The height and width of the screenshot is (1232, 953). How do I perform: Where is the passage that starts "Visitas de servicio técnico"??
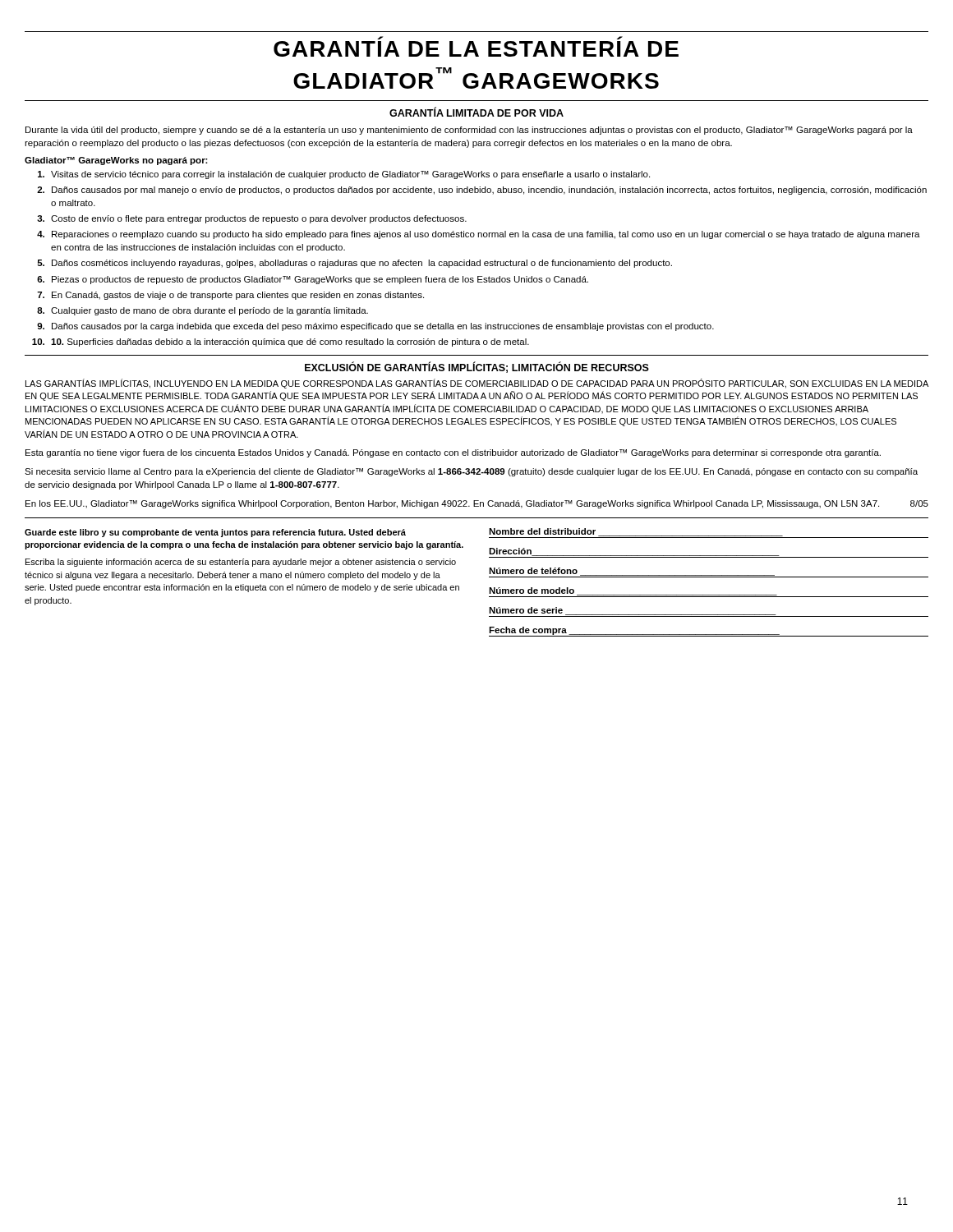[351, 174]
